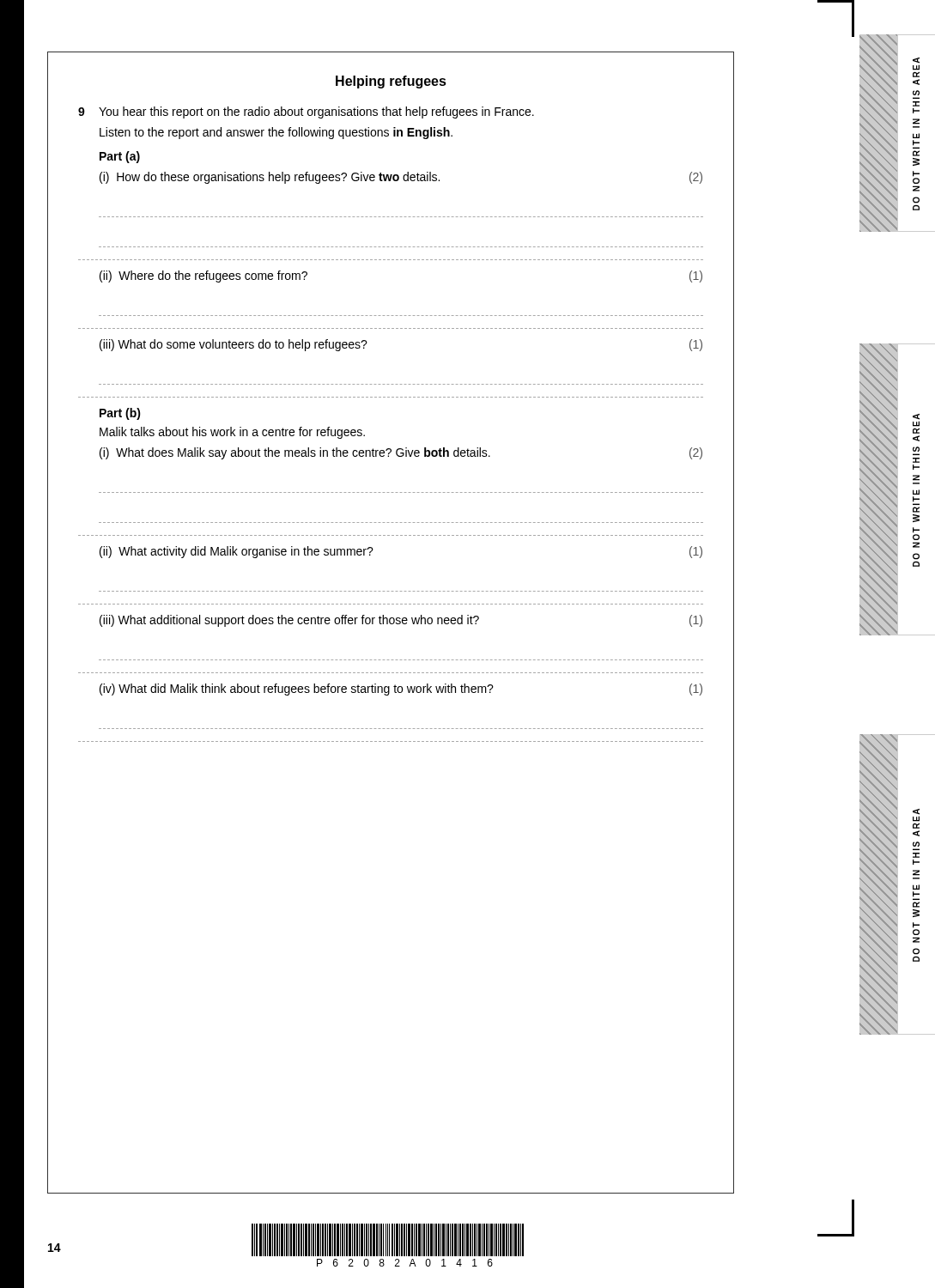Point to the block starting "(ii) What activity did Malik organise"
The image size is (935, 1288).
tap(235, 552)
